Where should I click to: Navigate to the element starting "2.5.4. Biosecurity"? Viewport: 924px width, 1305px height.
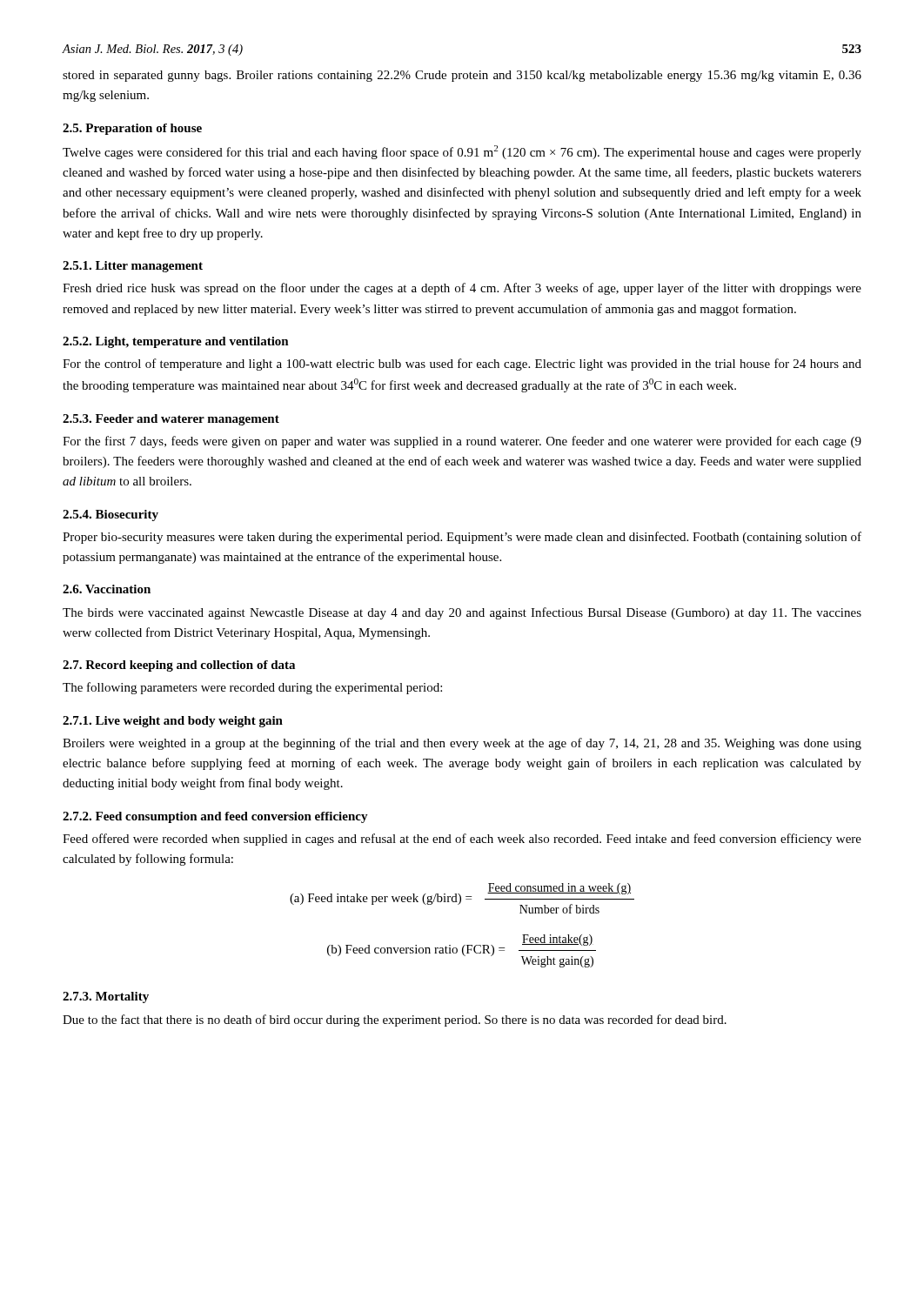coord(111,514)
